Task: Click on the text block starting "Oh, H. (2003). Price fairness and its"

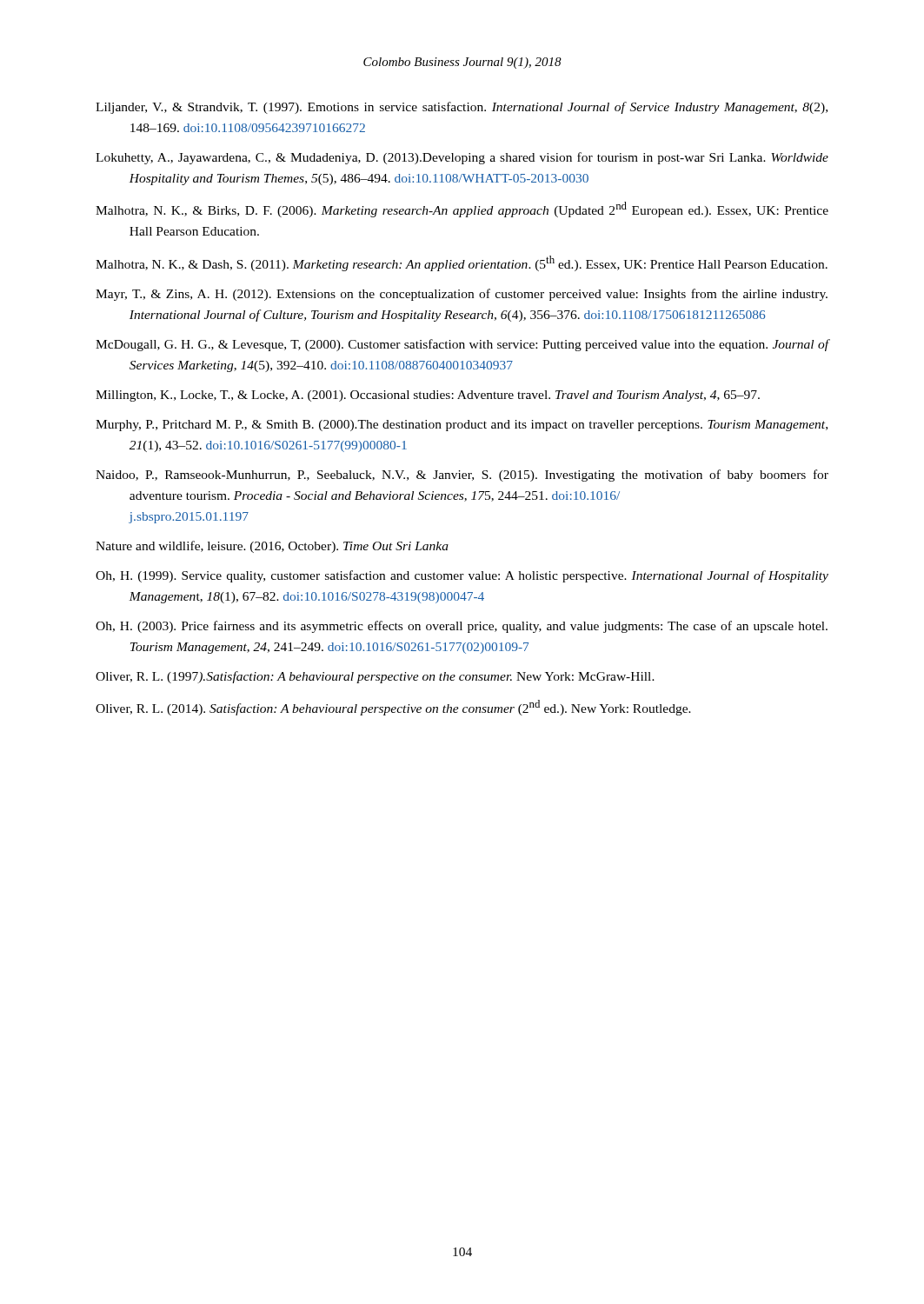Action: [462, 636]
